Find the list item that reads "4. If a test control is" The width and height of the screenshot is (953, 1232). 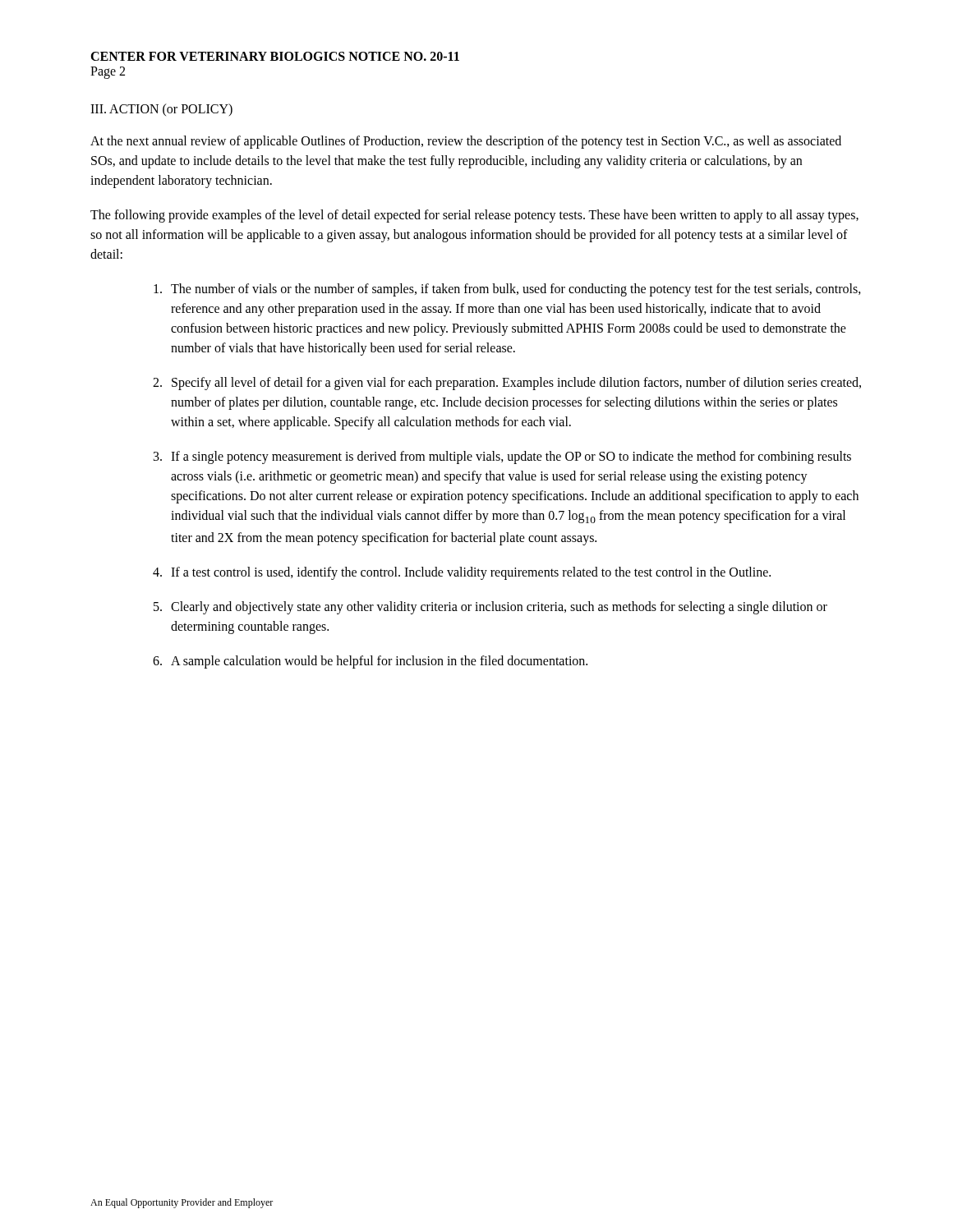[501, 573]
